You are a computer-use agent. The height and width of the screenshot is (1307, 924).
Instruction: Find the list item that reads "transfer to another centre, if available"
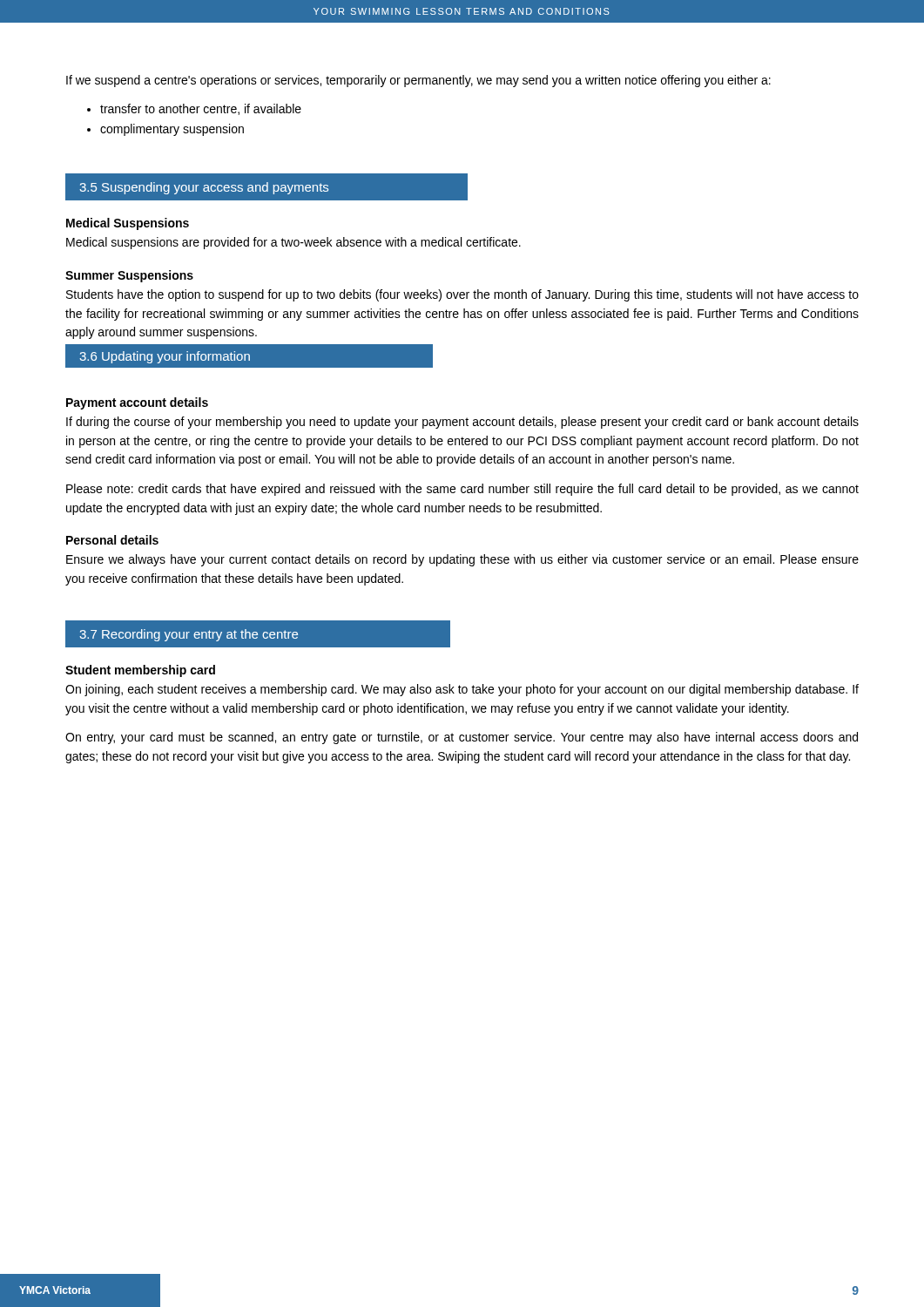[x=201, y=109]
